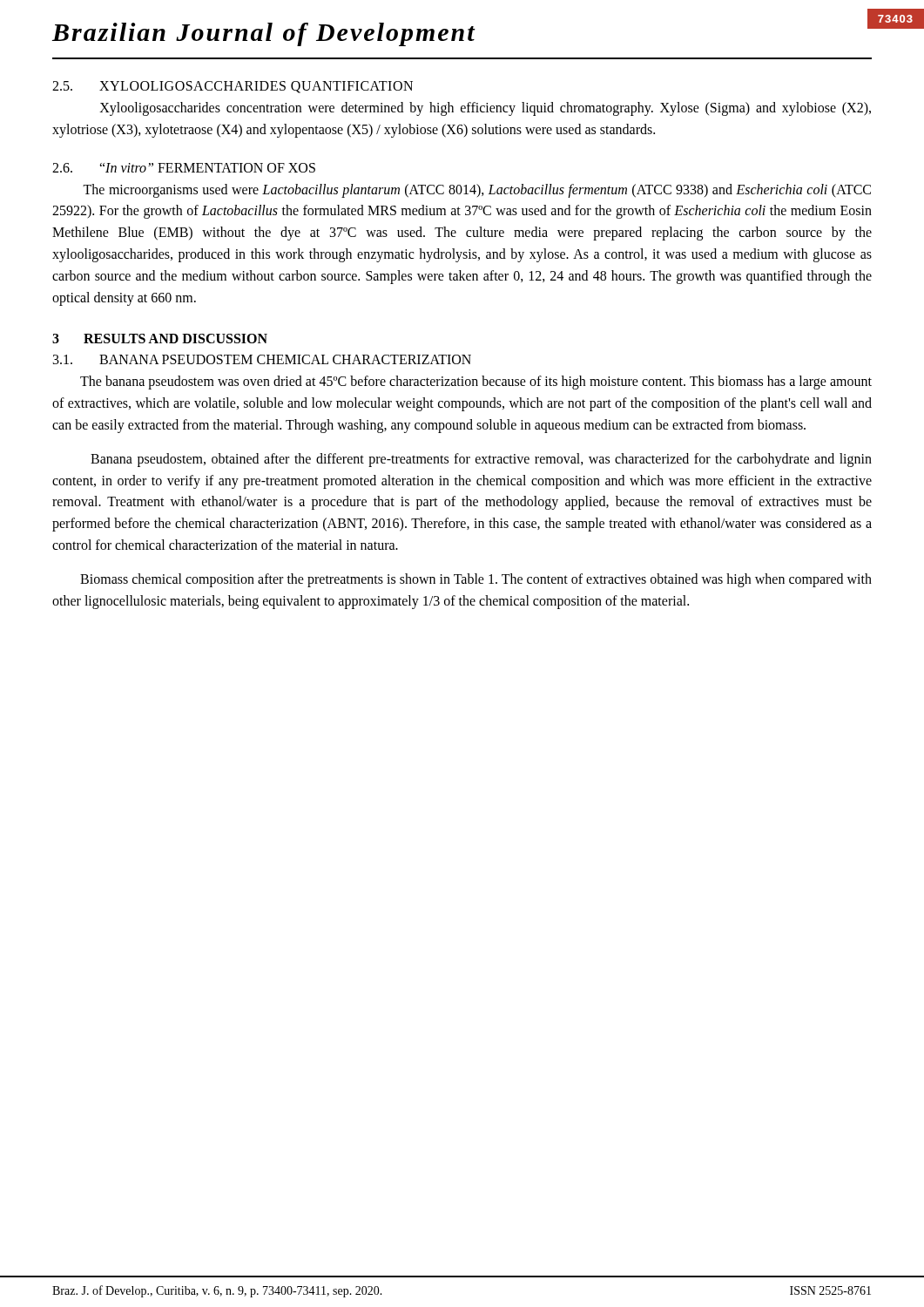
Task: Select the section header that says "2.5. XYLOOLIGOSACCHARIDES QUANTIFICATION"
Action: (233, 86)
